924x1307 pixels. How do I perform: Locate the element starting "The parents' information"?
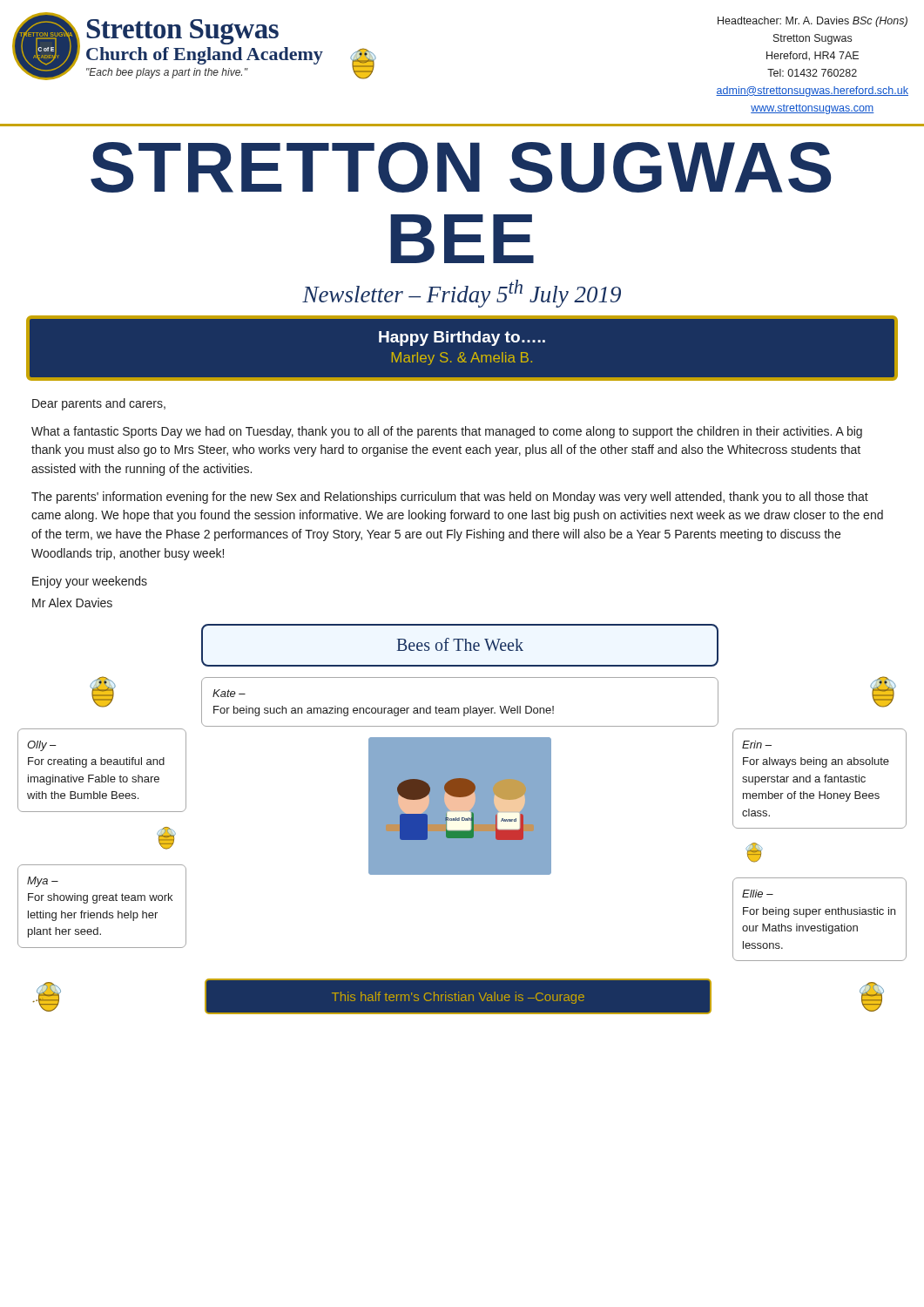click(457, 525)
